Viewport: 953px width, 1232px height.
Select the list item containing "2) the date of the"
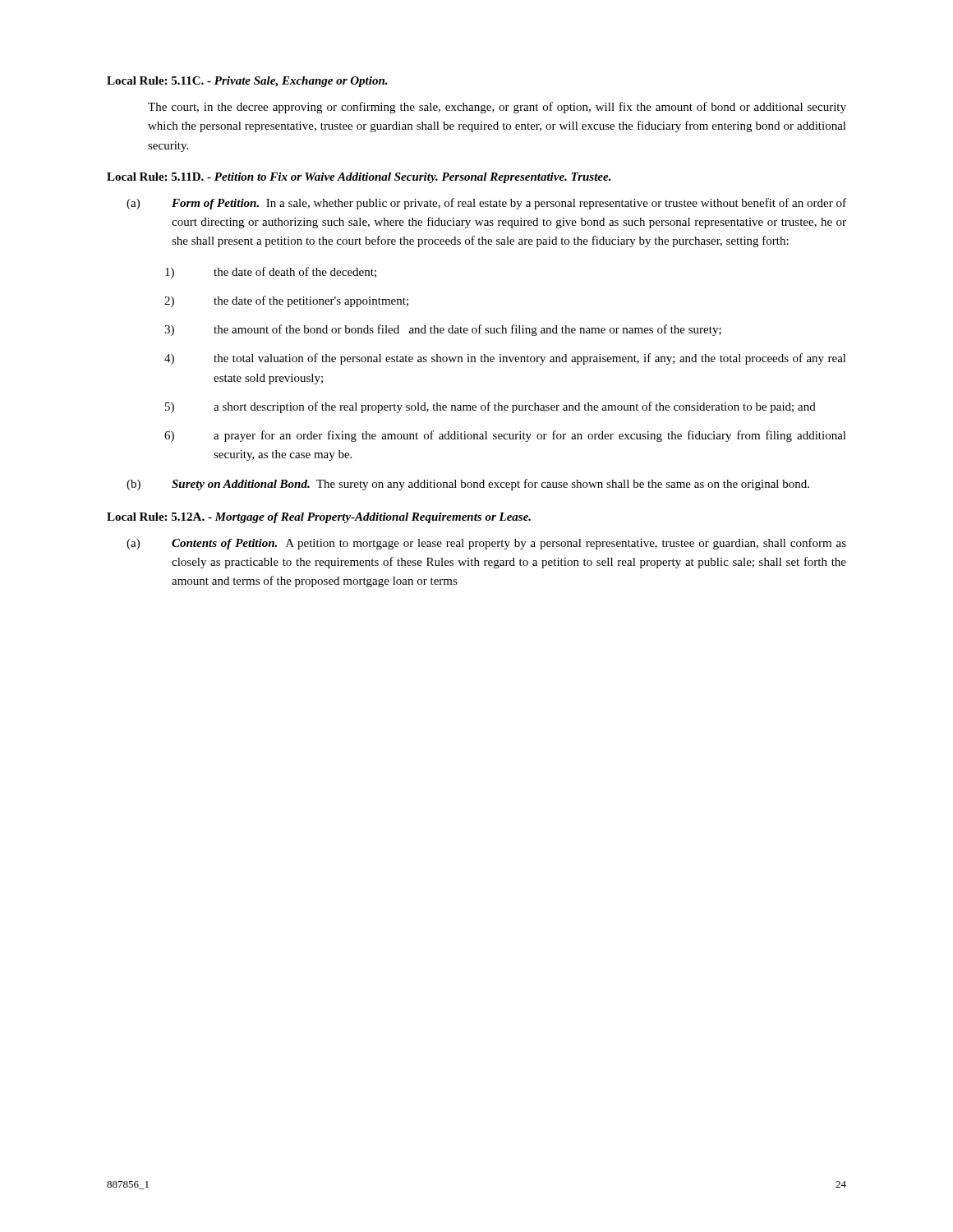(286, 301)
